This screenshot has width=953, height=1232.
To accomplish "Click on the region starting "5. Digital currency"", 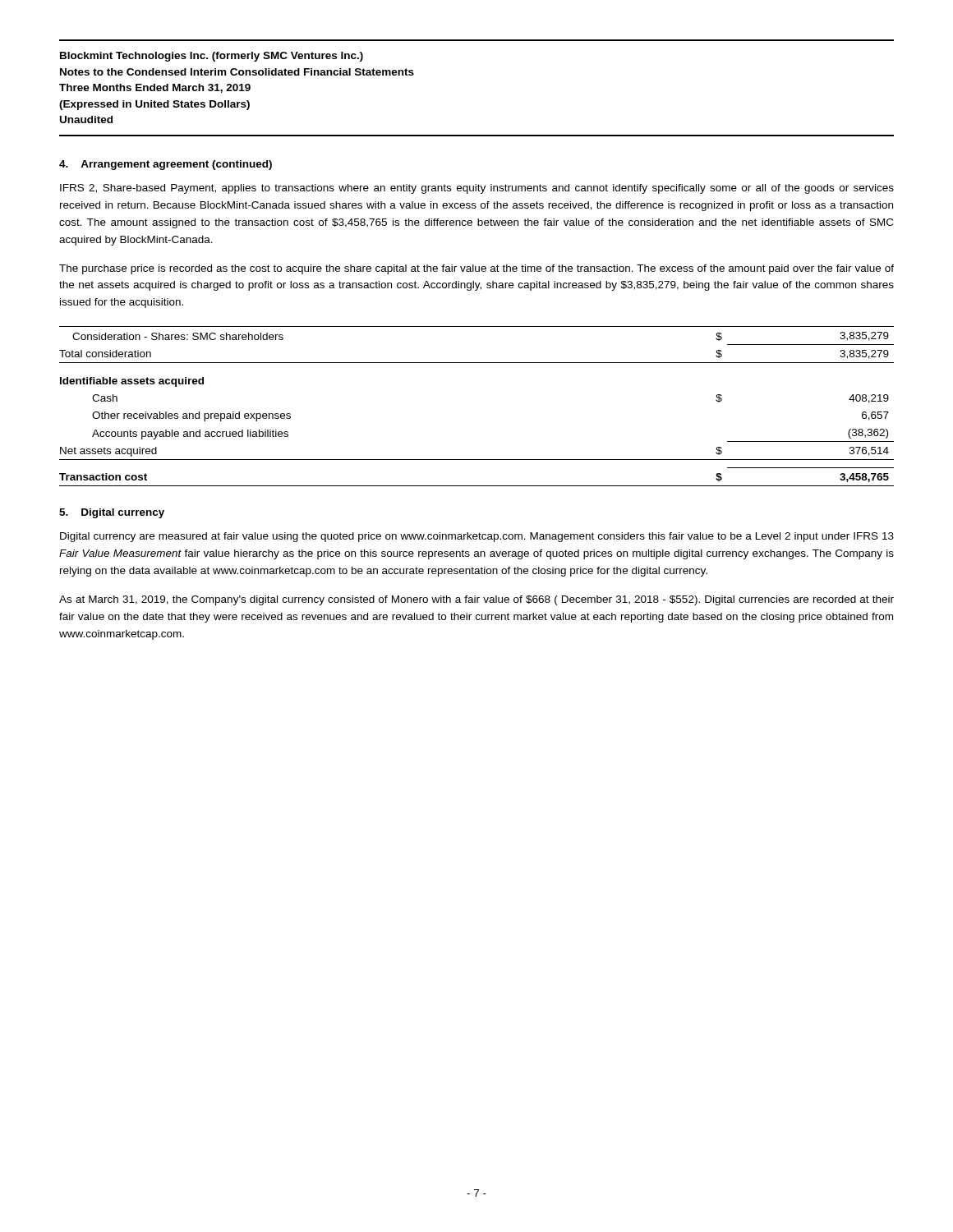I will [x=112, y=512].
